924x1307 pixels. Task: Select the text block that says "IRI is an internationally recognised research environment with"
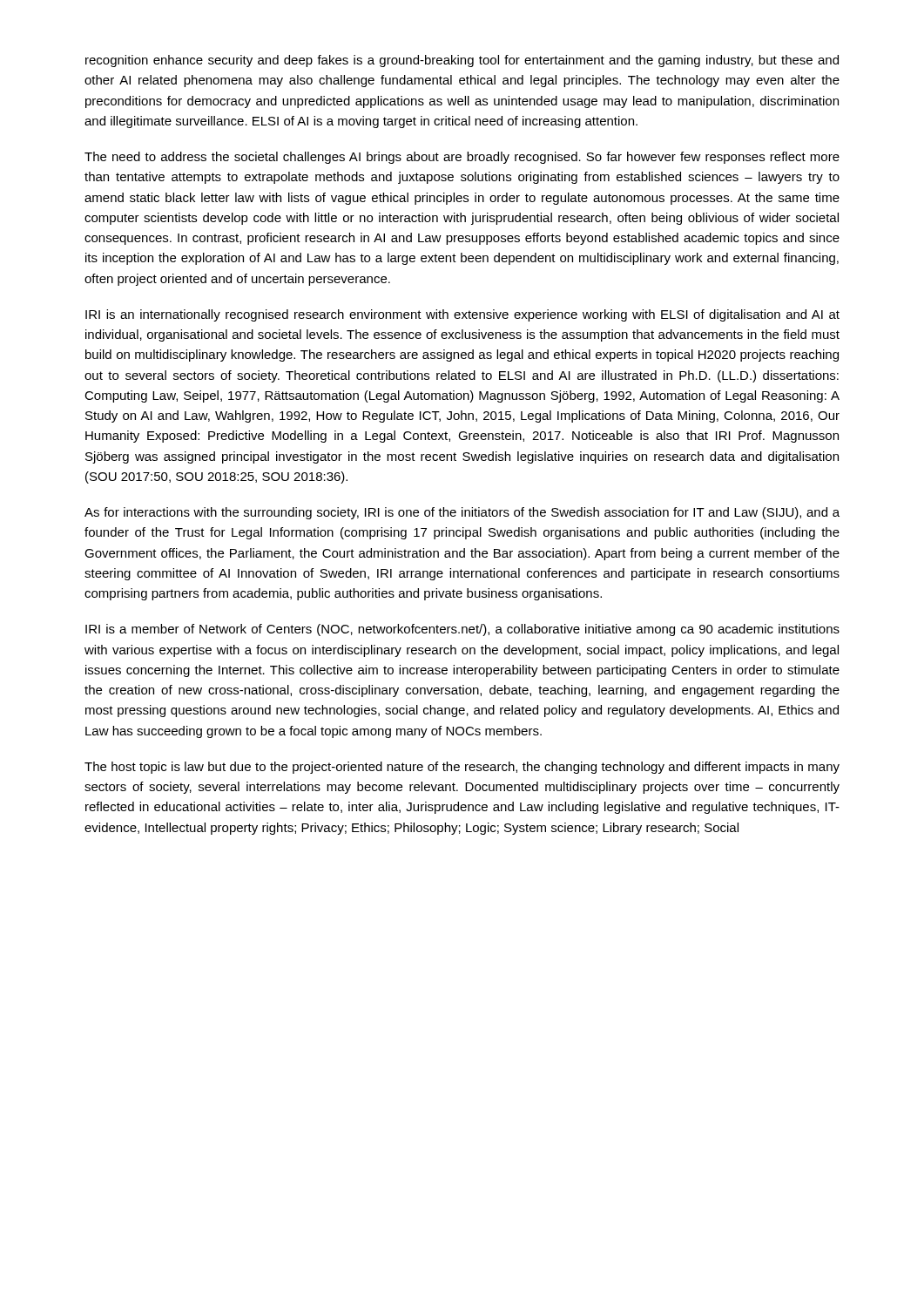(462, 395)
